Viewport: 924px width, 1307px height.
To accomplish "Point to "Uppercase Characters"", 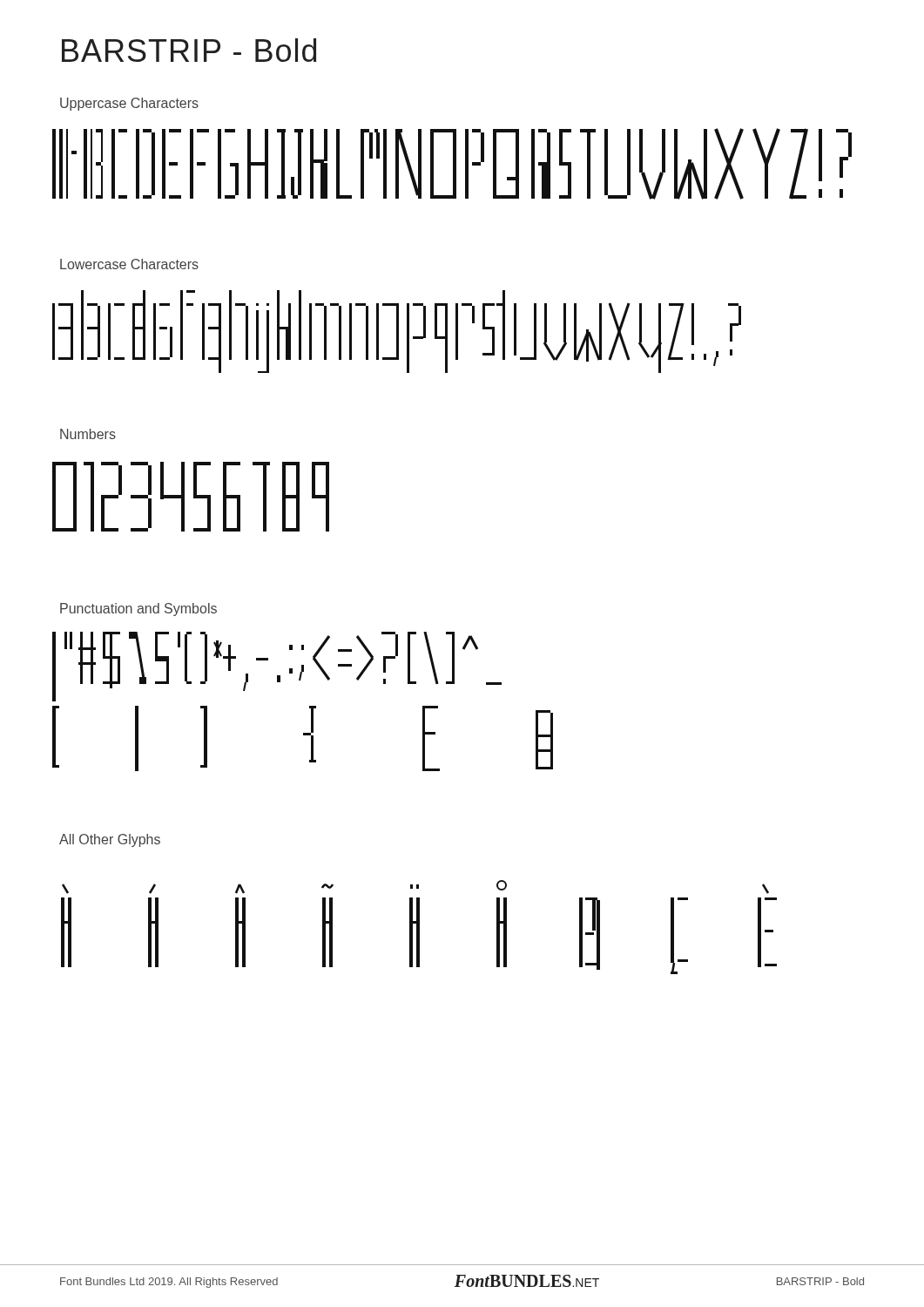I will pyautogui.click(x=129, y=103).
